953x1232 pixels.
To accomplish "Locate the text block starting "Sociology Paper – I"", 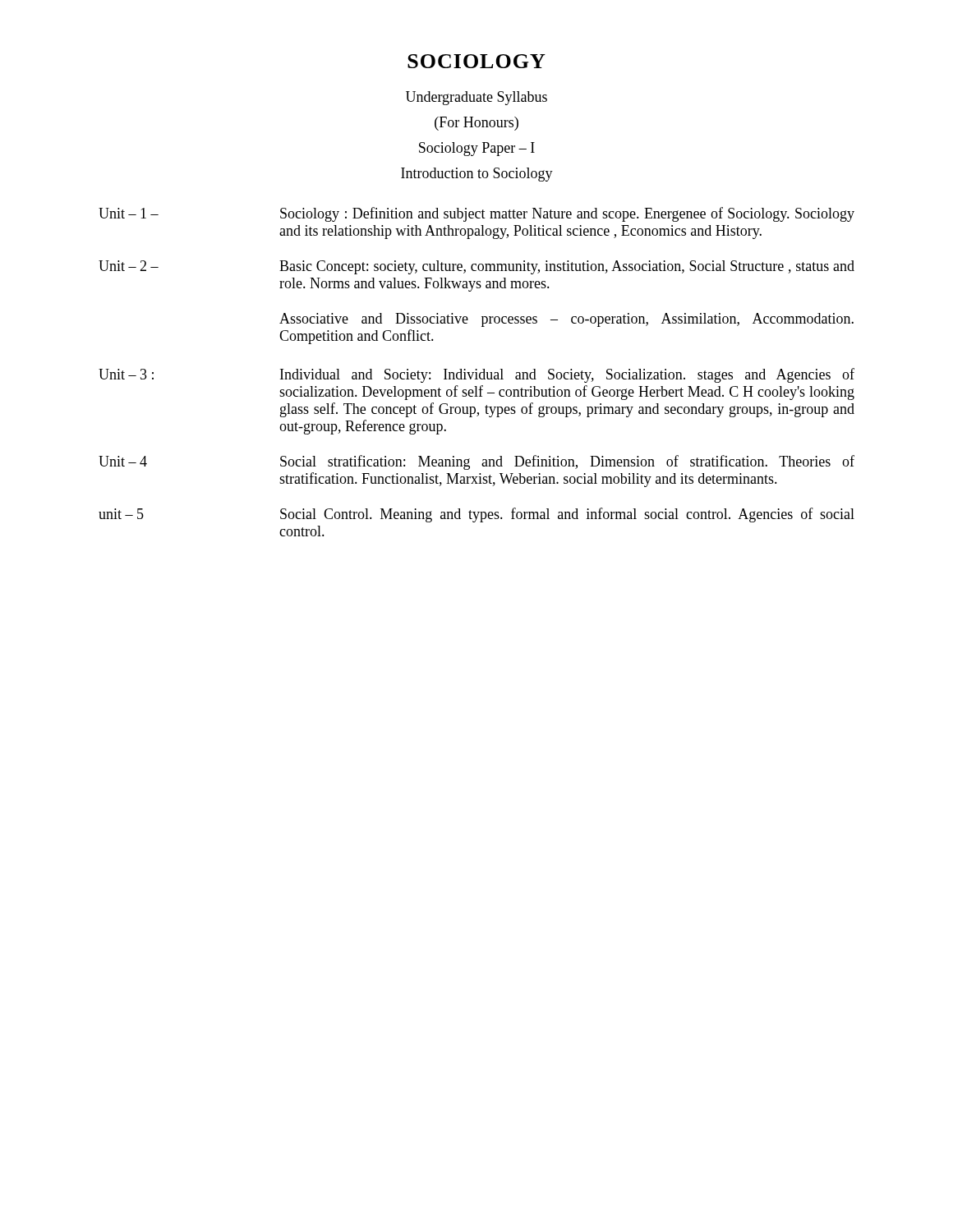I will point(476,148).
